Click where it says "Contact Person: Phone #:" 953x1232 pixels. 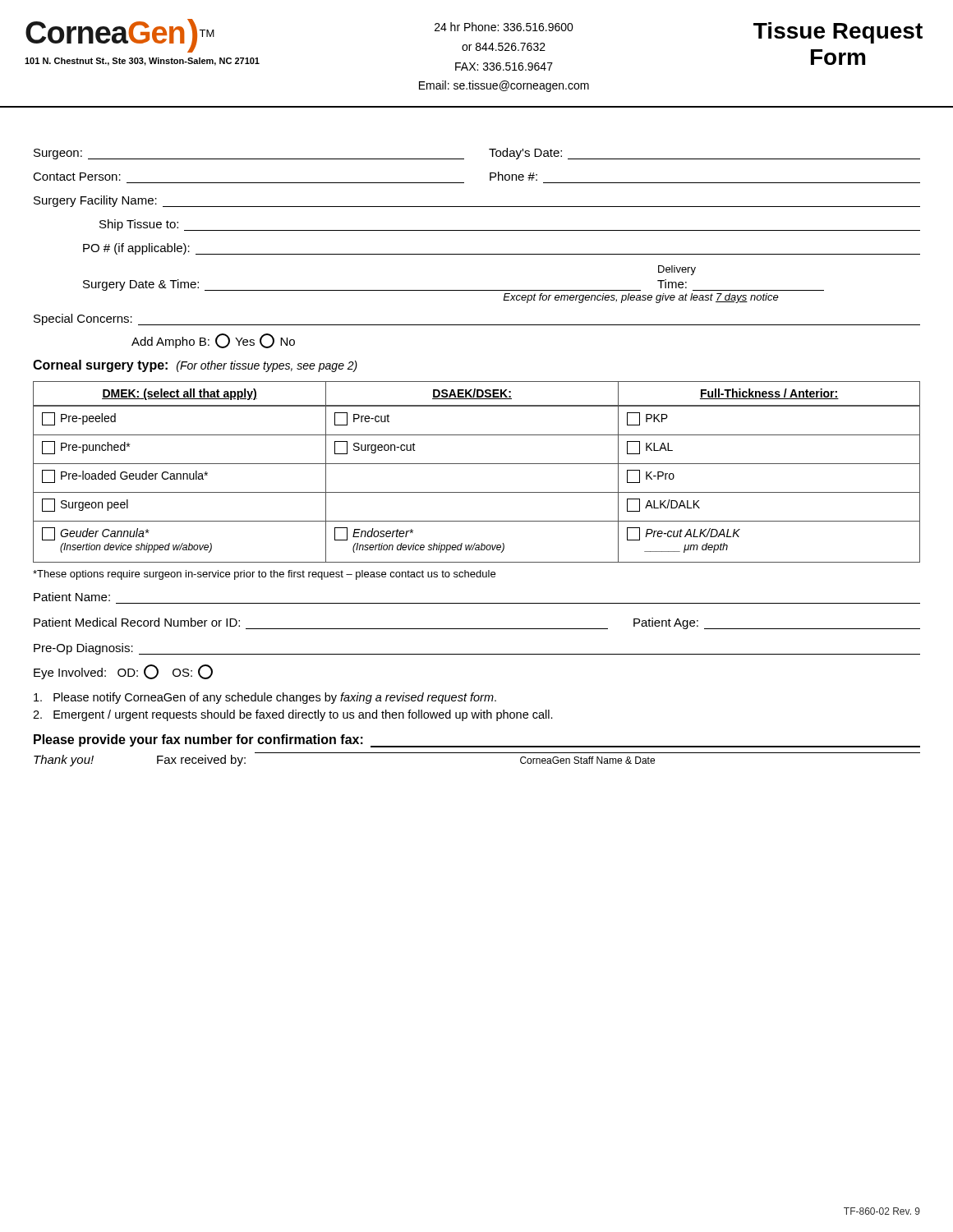click(x=83, y=177)
